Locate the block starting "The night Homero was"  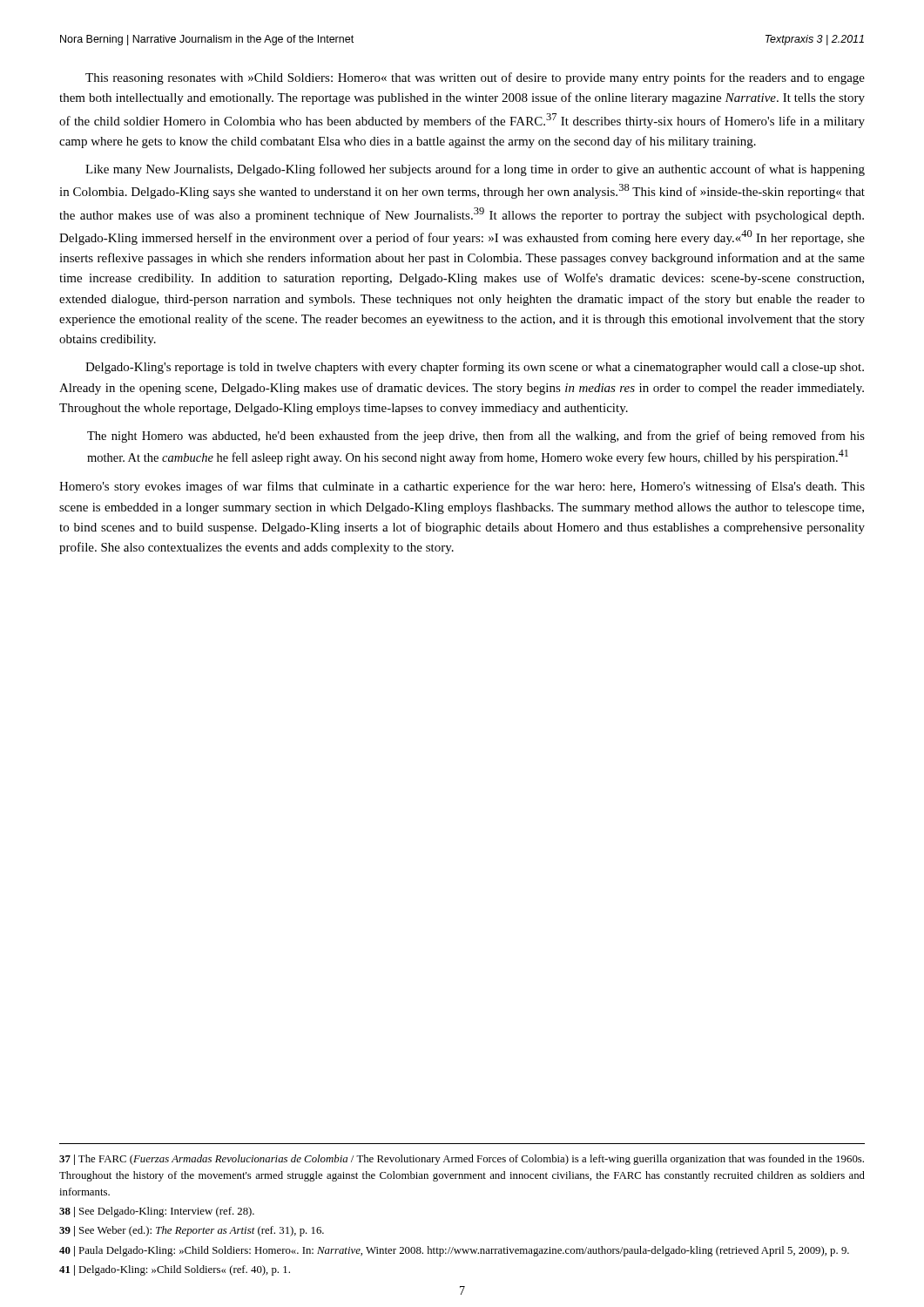476,446
